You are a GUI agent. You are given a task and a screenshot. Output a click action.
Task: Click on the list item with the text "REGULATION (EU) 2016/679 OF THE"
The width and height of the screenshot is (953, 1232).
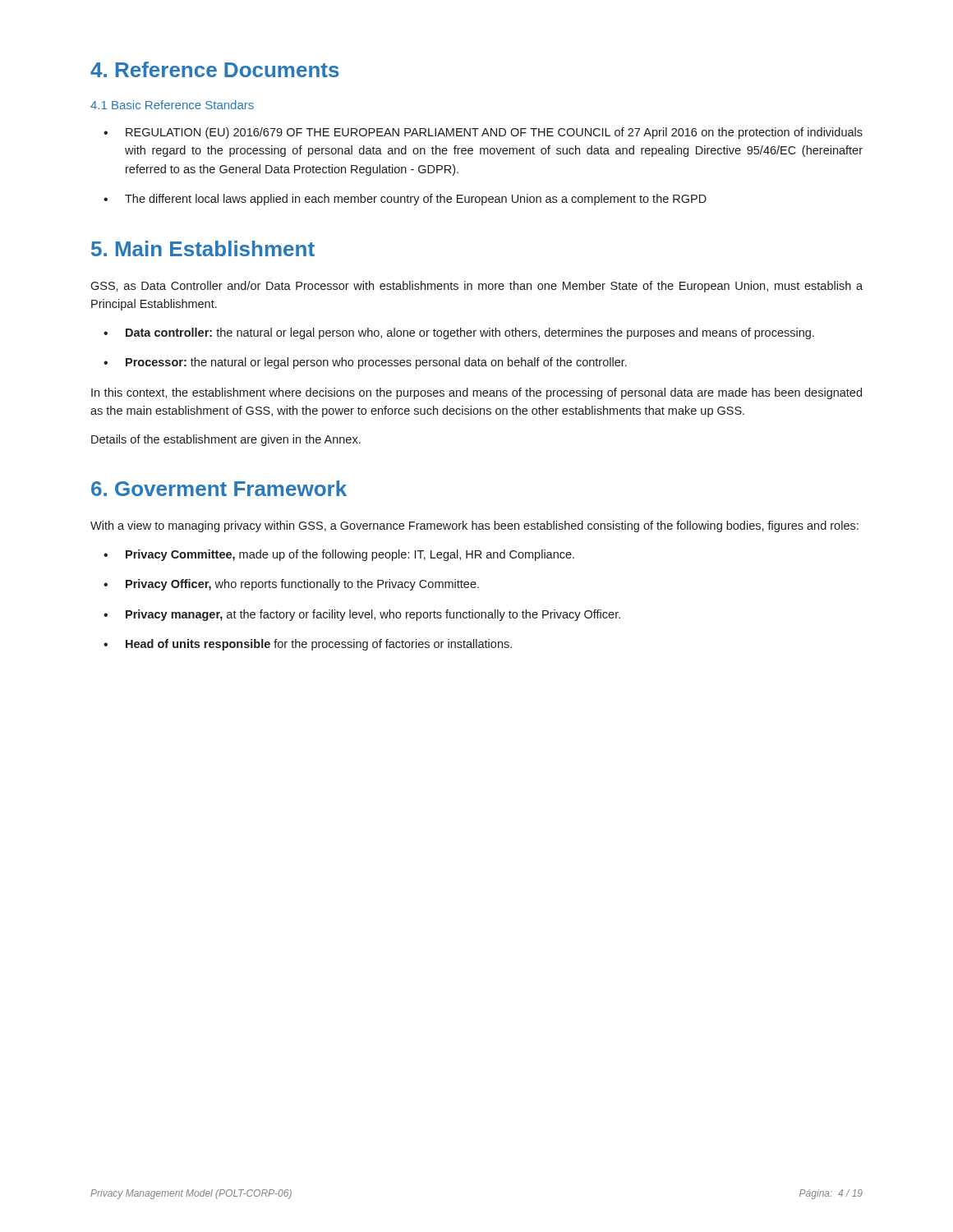[x=494, y=151]
